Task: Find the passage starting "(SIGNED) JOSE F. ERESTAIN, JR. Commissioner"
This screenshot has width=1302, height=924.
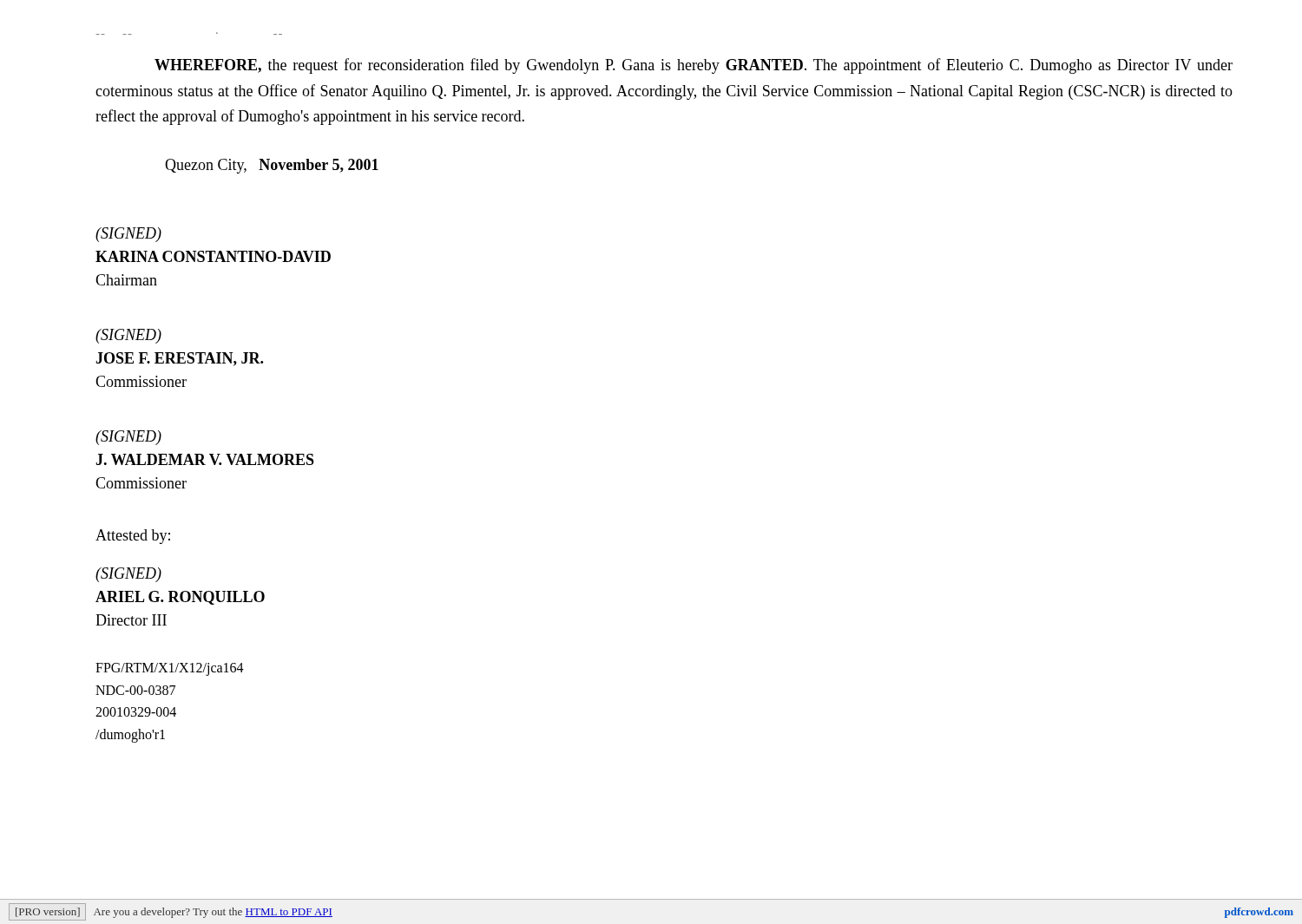Action: [x=180, y=358]
